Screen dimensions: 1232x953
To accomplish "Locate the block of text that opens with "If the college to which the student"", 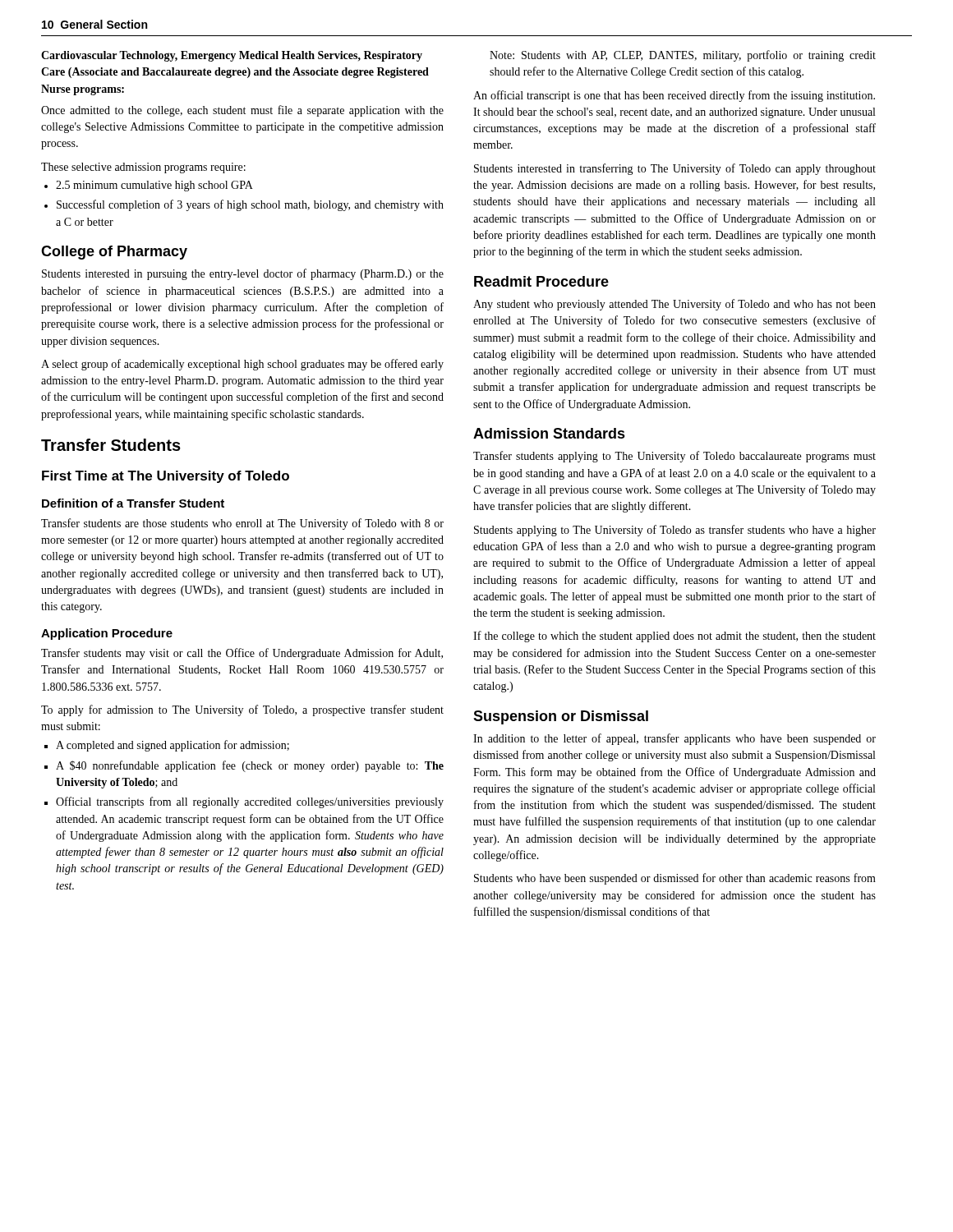I will click(x=675, y=662).
